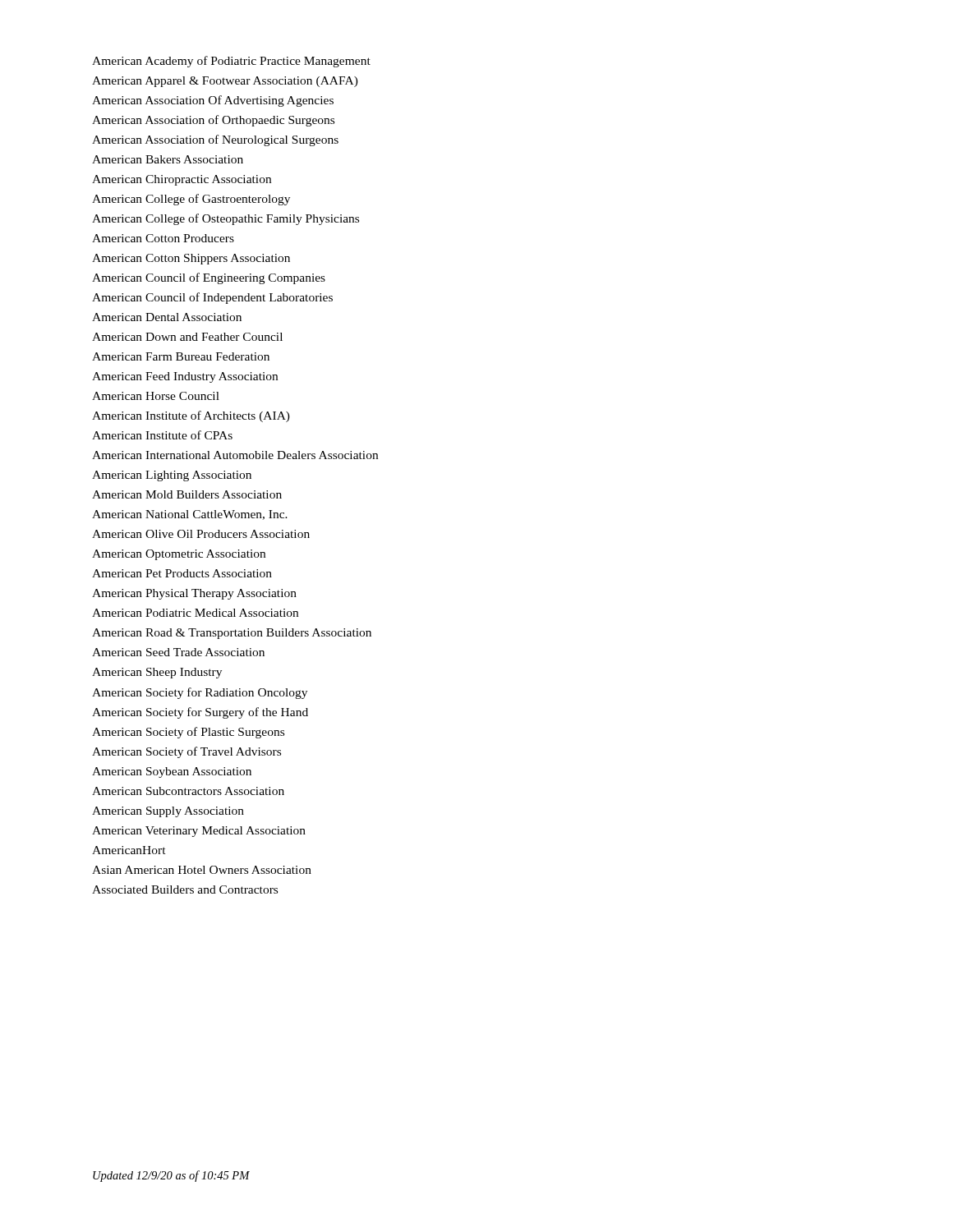Navigate to the region starting "American Down and Feather"
This screenshot has width=953, height=1232.
188,337
